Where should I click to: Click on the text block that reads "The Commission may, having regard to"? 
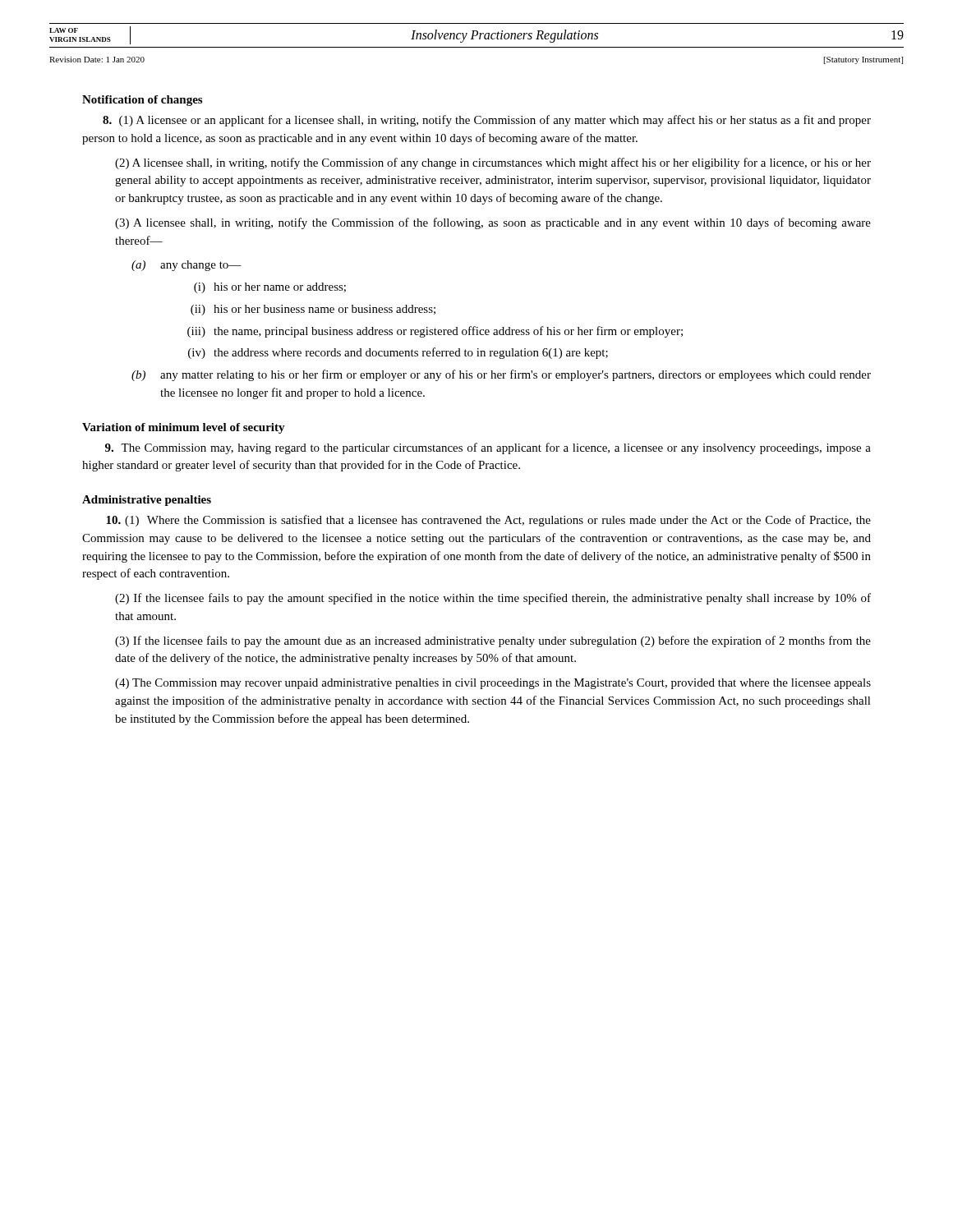[476, 456]
